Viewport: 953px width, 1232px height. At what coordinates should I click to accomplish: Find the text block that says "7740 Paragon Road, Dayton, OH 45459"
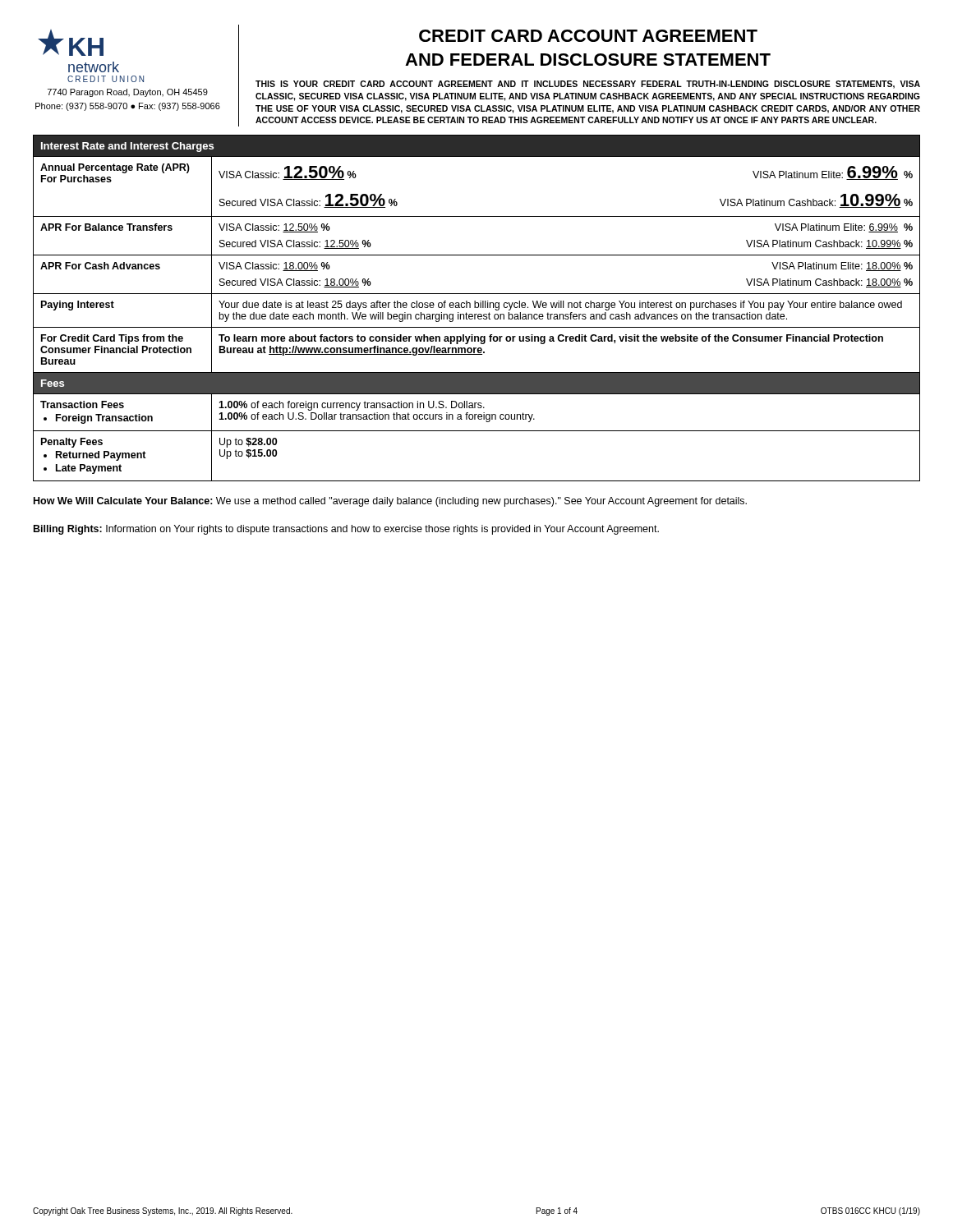point(127,99)
